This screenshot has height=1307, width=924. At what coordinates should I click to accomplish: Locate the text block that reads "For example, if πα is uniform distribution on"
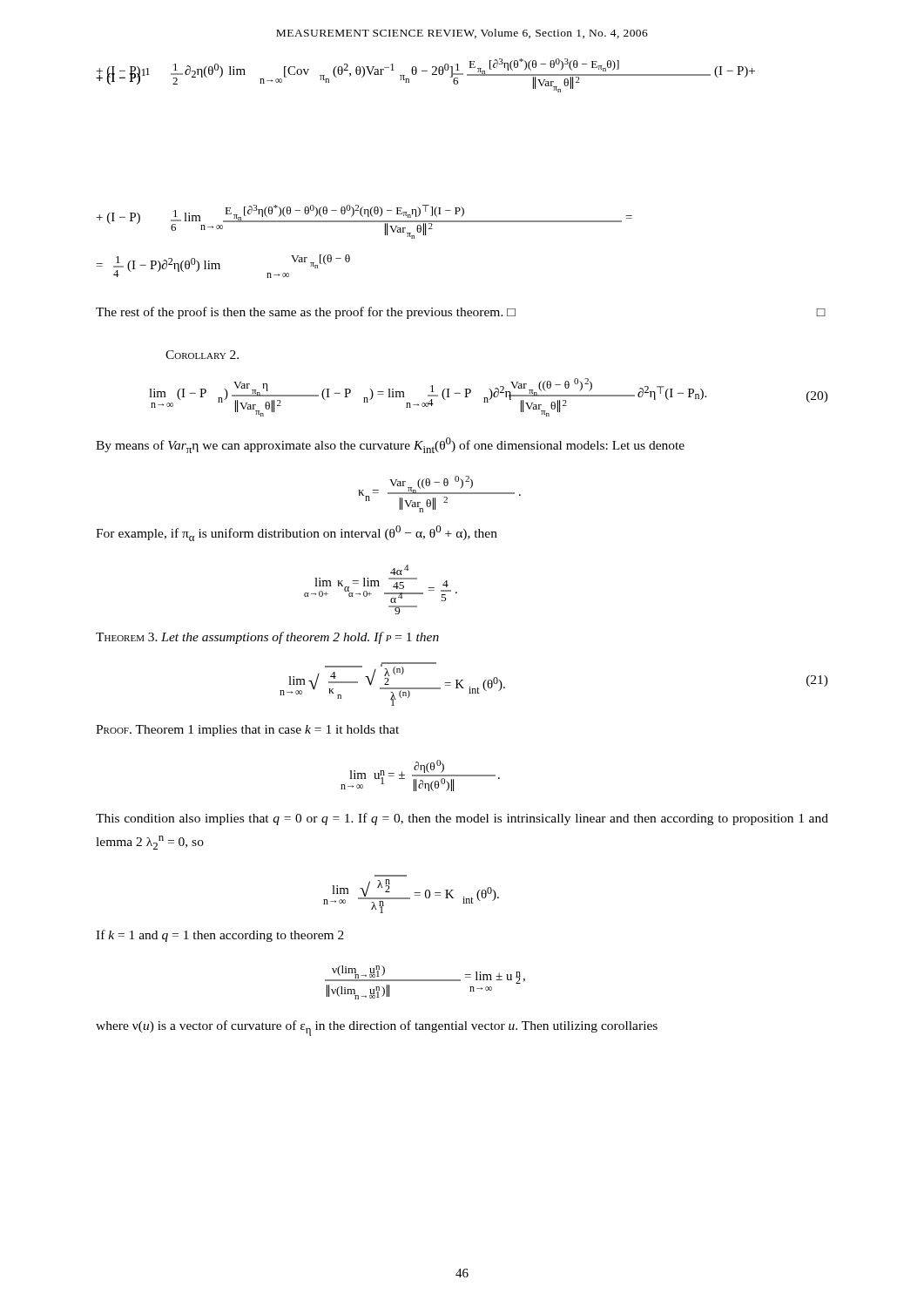[x=297, y=533]
